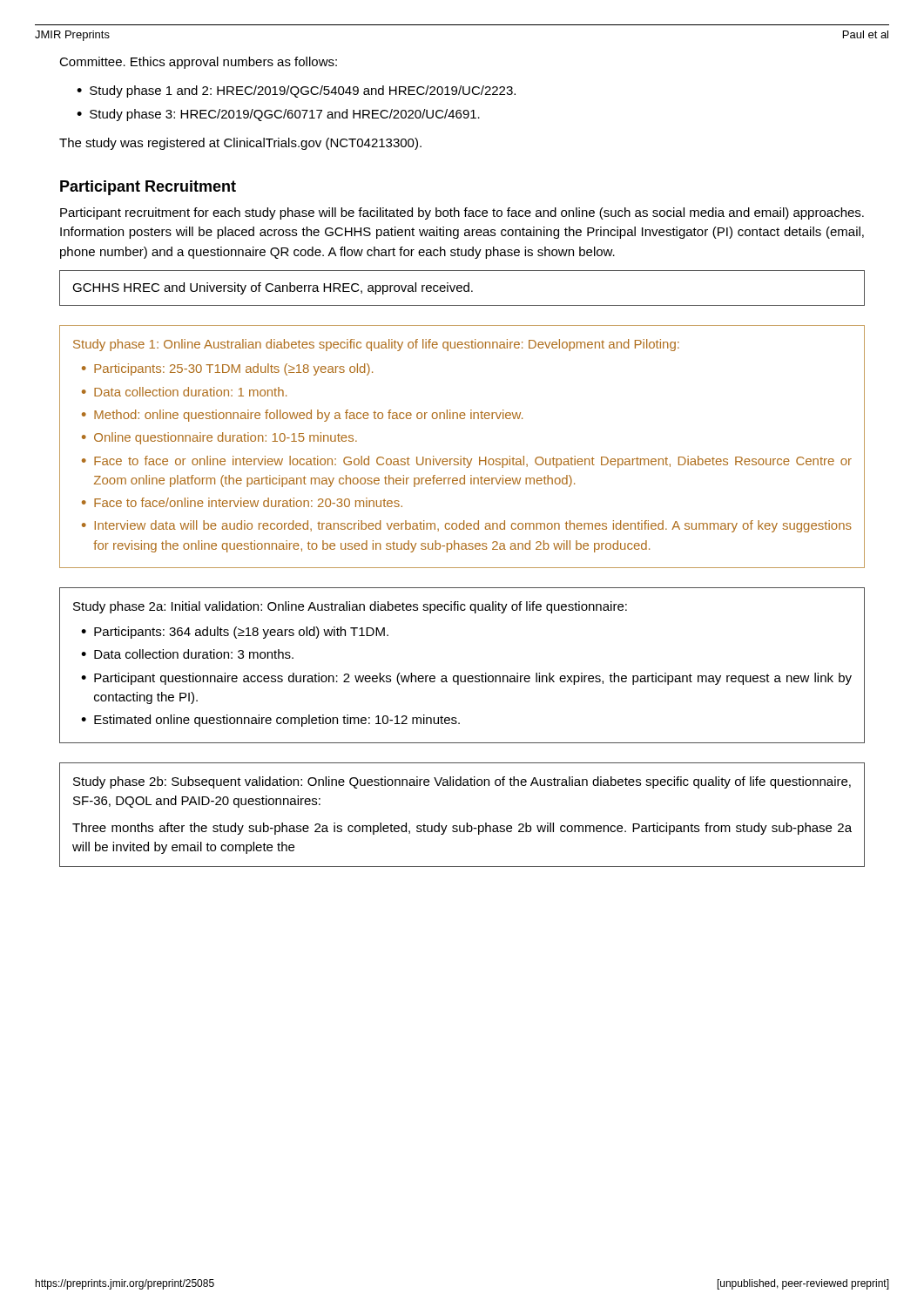924x1307 pixels.
Task: Select the text block containing "Study phase 1: Online Australian diabetes specific quality"
Action: click(462, 445)
